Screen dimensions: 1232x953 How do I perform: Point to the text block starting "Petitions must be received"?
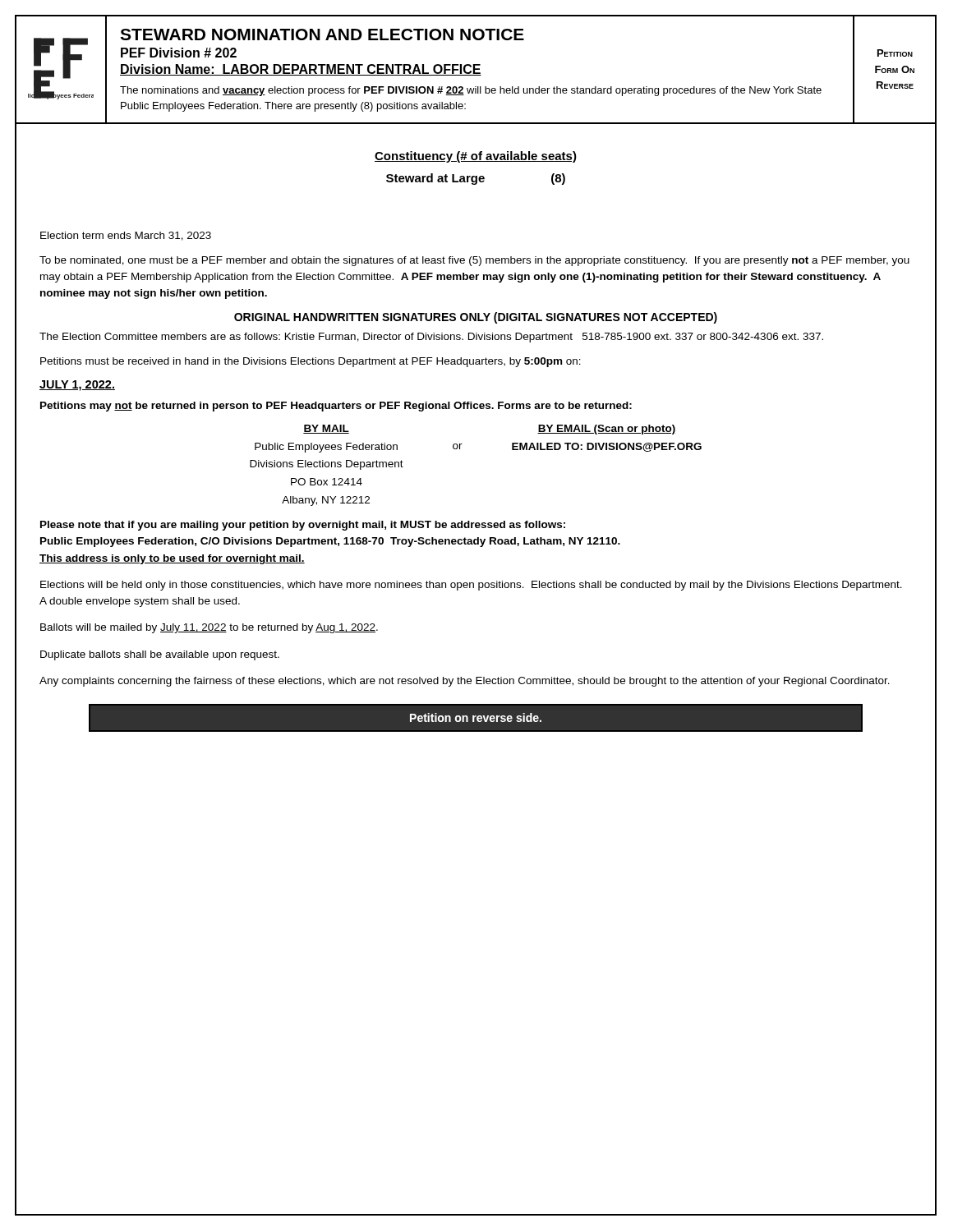[310, 361]
